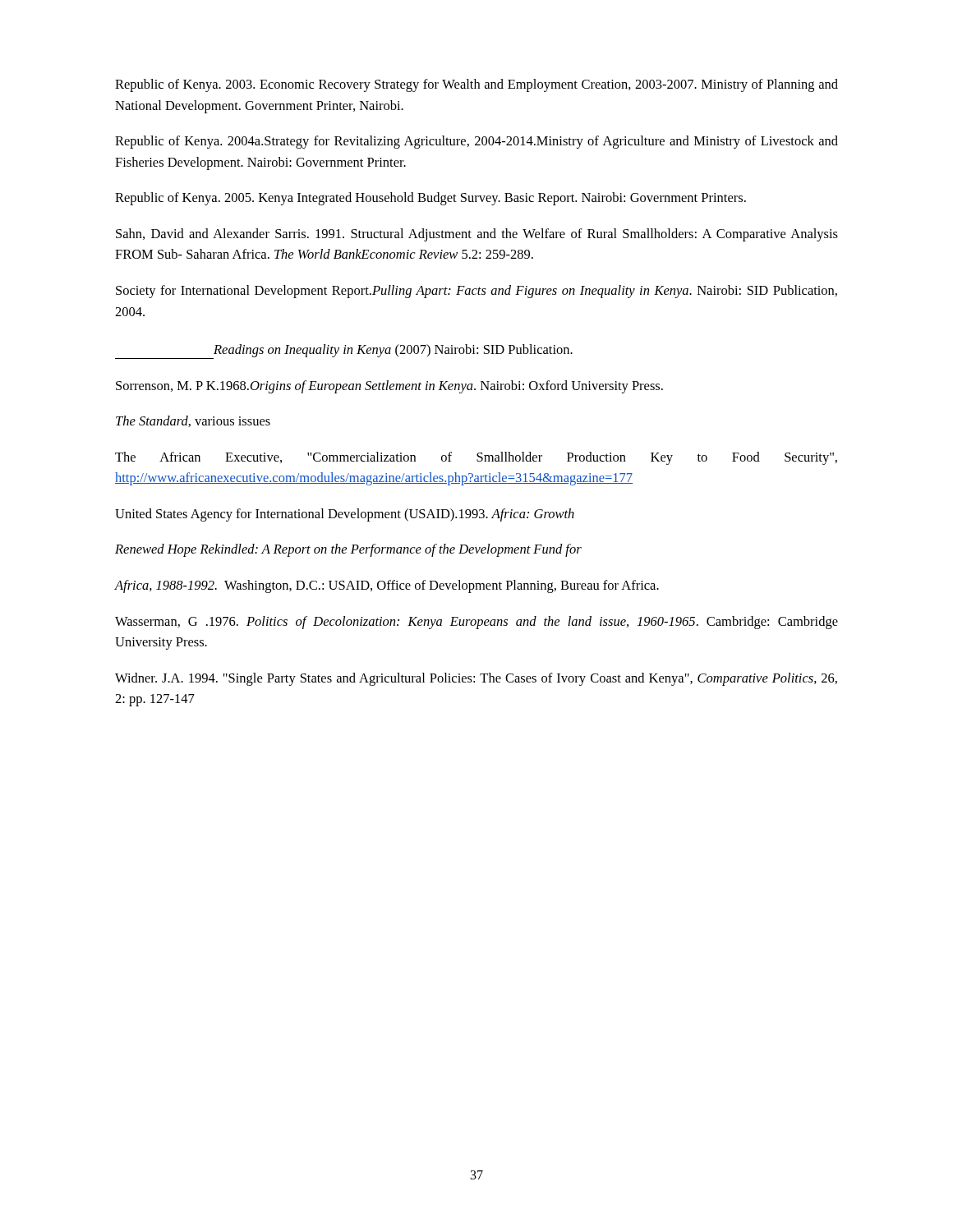Locate the text block that reads "Republic of Kenya. 2003. Economic"

click(x=476, y=95)
